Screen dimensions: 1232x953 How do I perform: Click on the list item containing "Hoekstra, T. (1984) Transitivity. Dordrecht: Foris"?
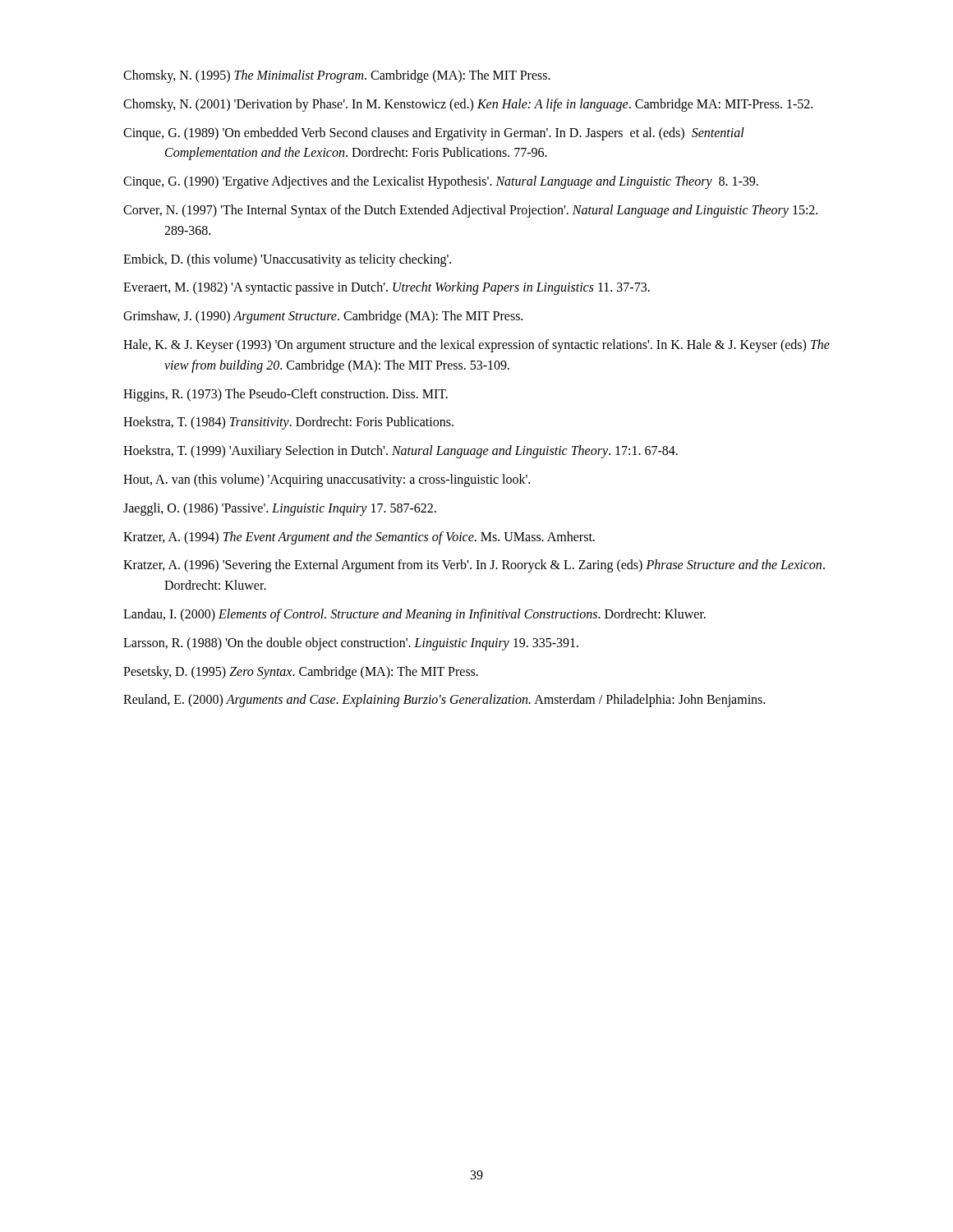tap(289, 422)
